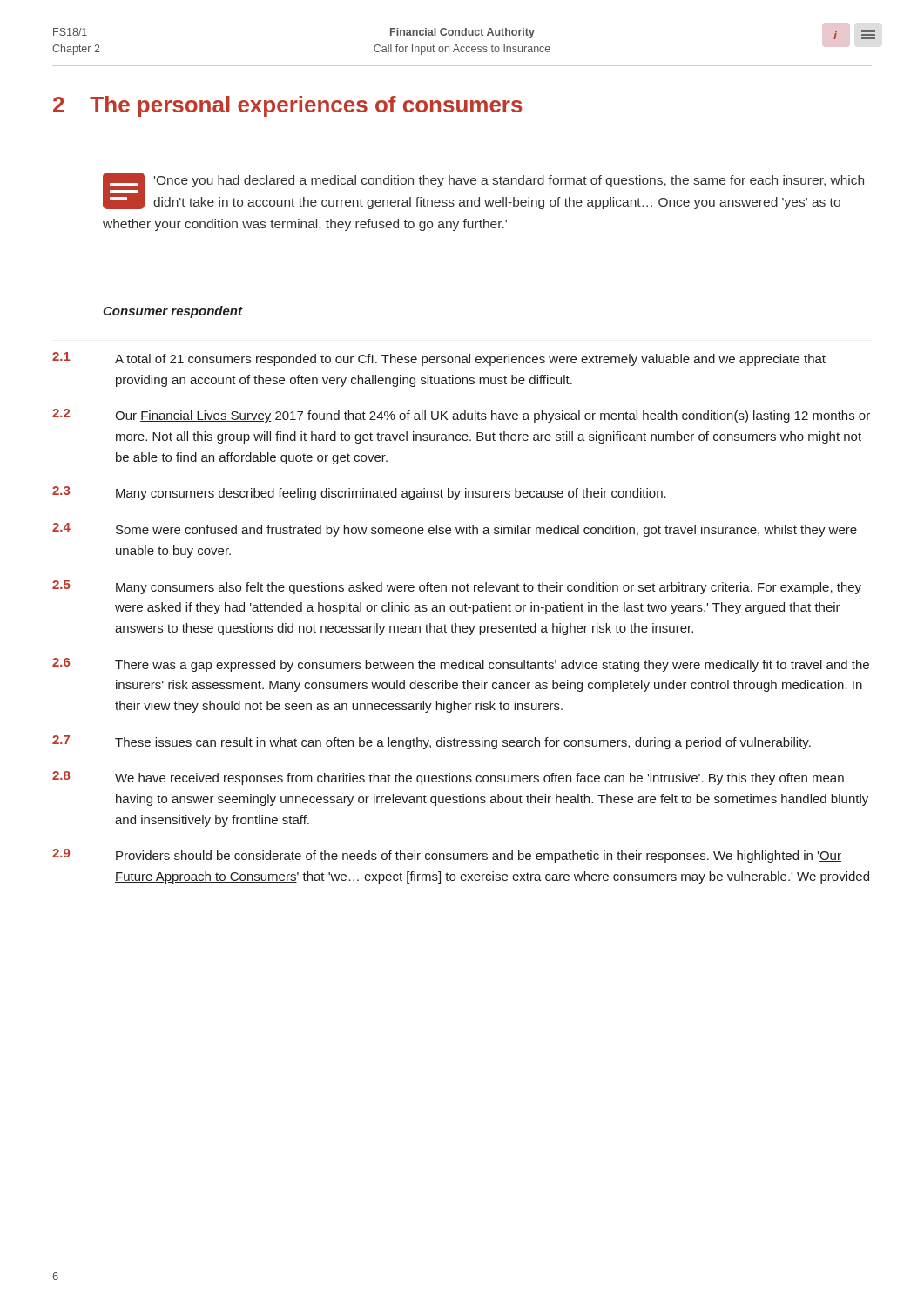Point to the block starting "Consumer respondent"
The height and width of the screenshot is (1307, 924).
click(x=172, y=311)
